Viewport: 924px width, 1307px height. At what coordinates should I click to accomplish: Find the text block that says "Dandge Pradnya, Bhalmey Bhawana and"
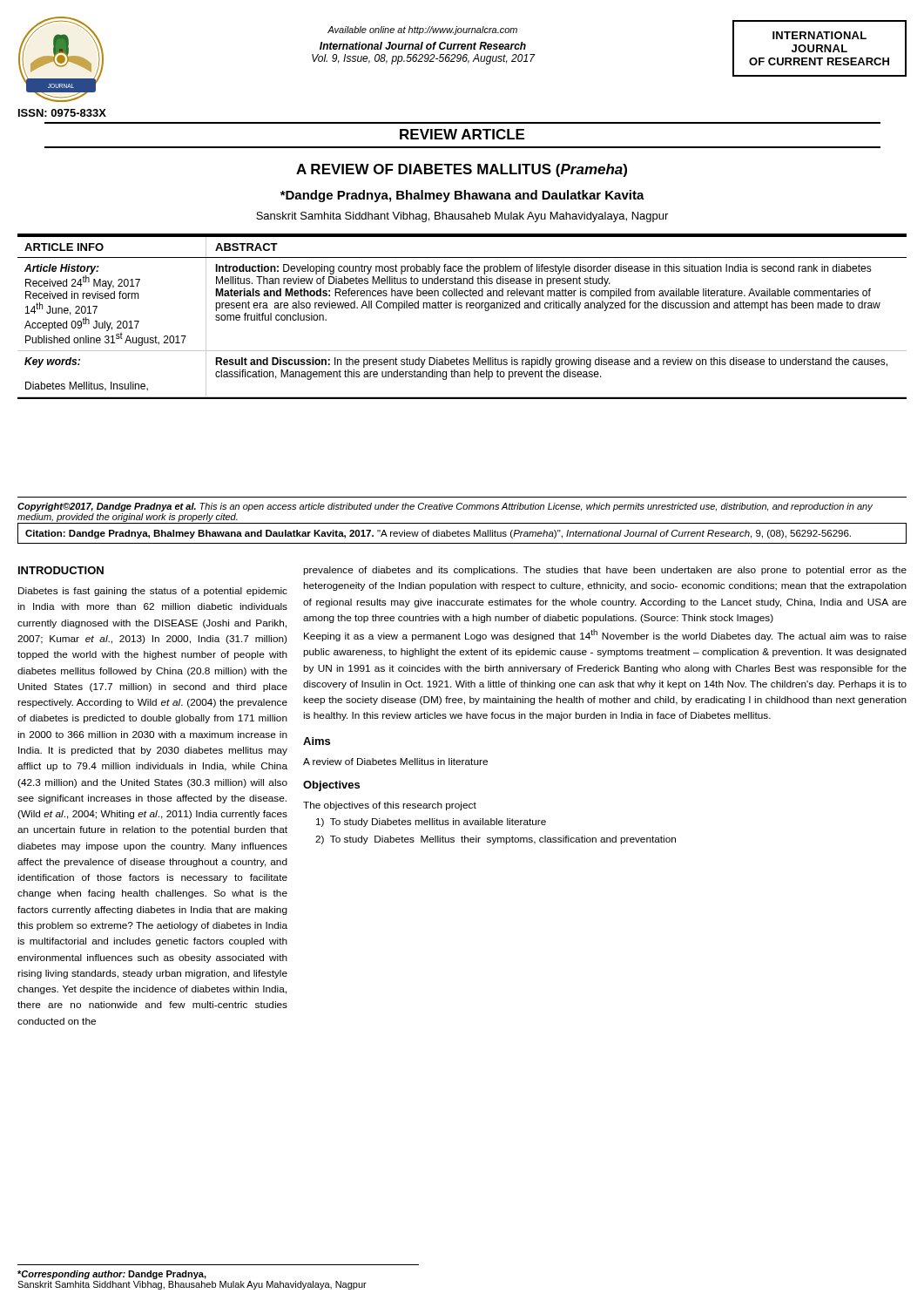(462, 195)
